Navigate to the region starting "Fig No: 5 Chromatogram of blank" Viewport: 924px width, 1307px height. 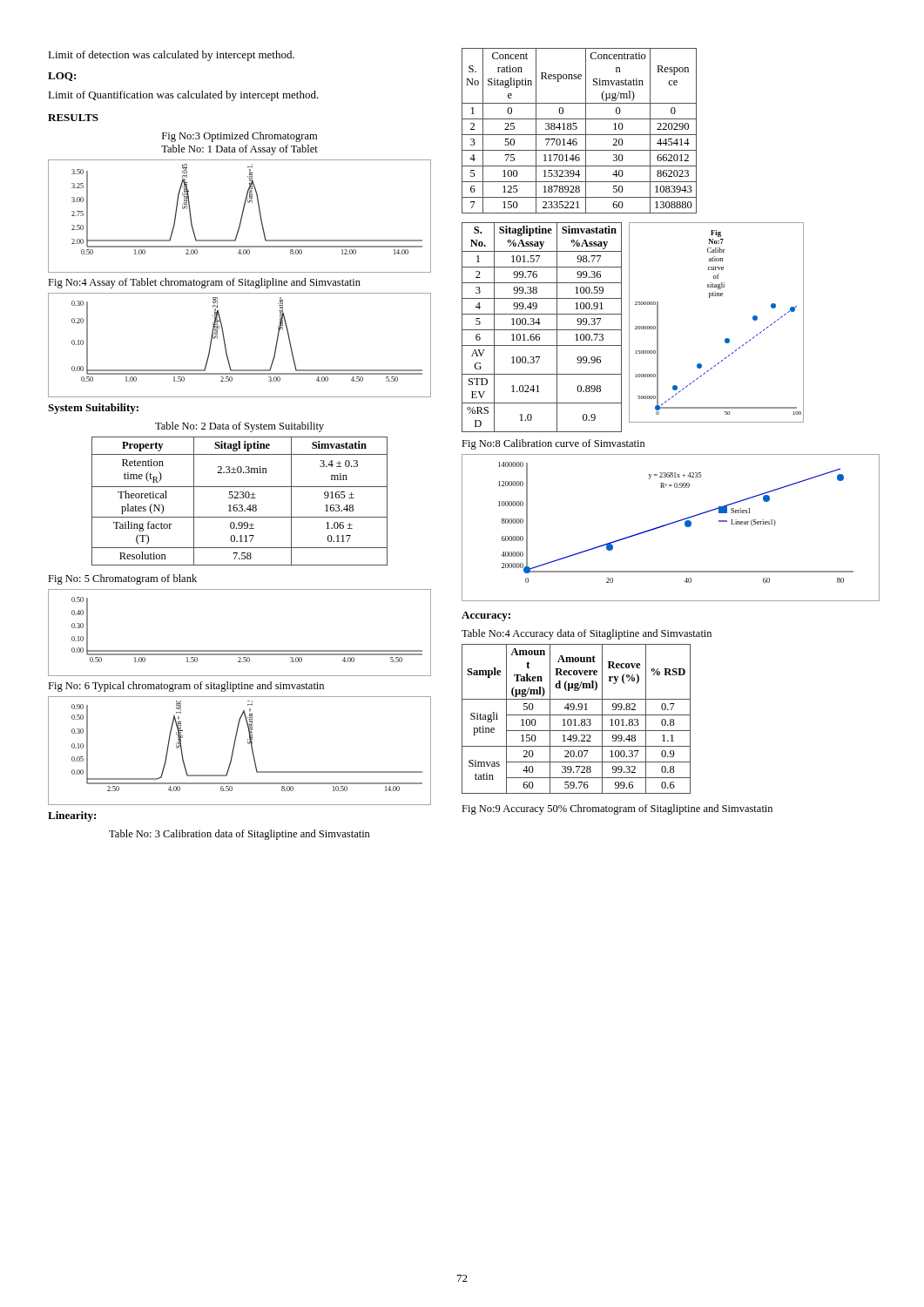point(122,578)
